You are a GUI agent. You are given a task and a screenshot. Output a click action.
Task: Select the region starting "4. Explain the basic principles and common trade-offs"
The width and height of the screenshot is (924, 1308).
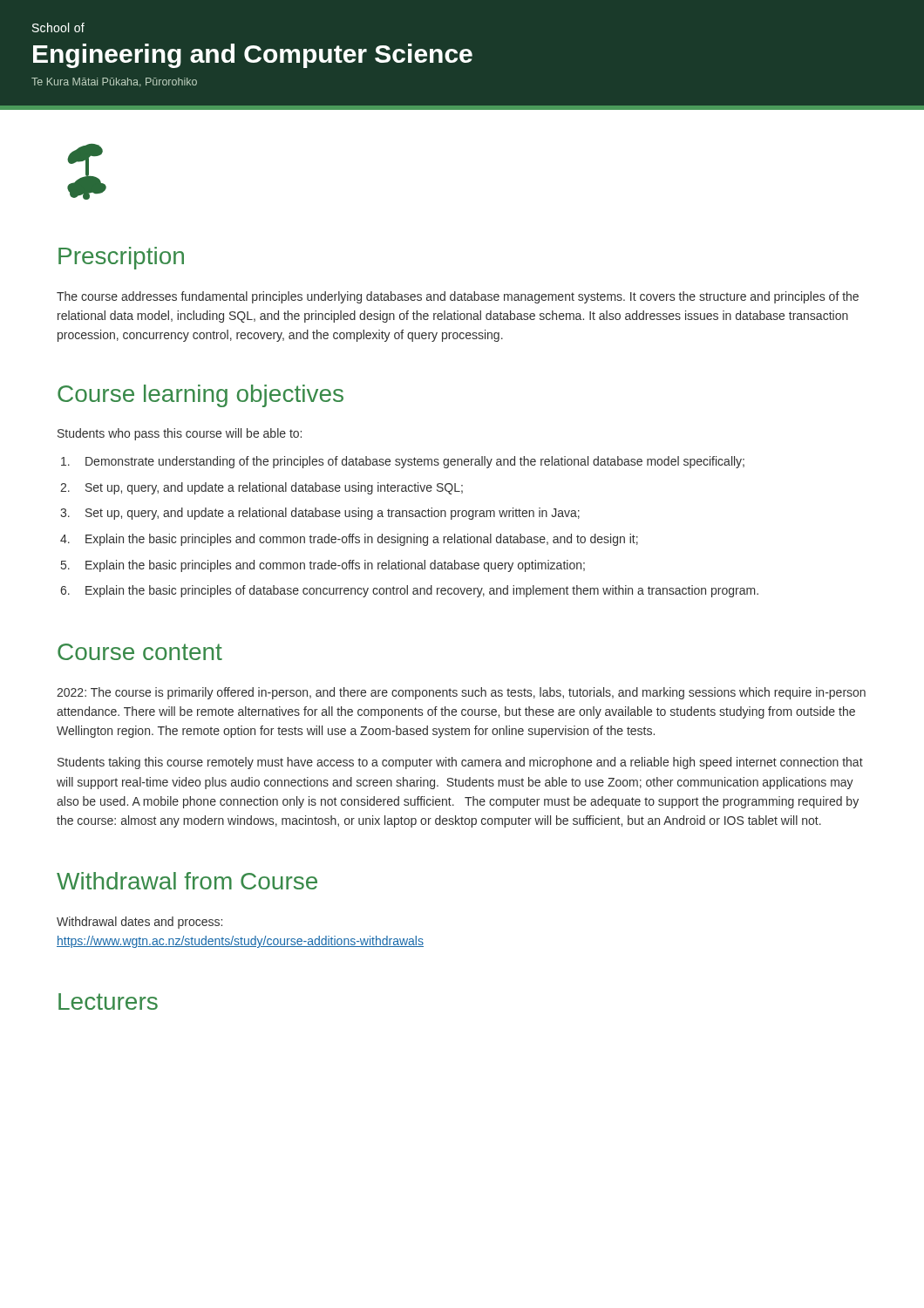pos(348,540)
